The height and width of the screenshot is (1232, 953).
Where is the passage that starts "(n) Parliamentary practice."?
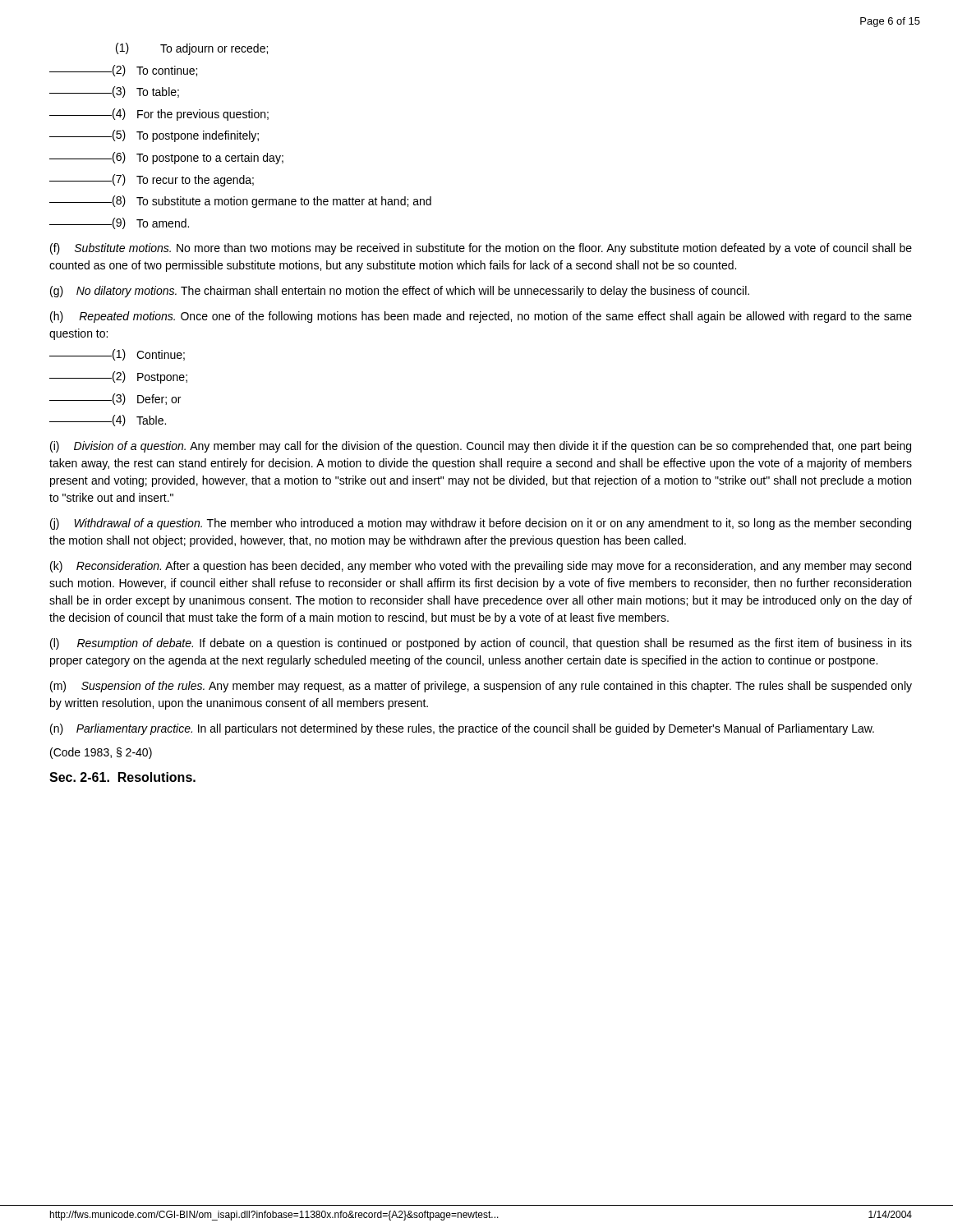coord(462,728)
